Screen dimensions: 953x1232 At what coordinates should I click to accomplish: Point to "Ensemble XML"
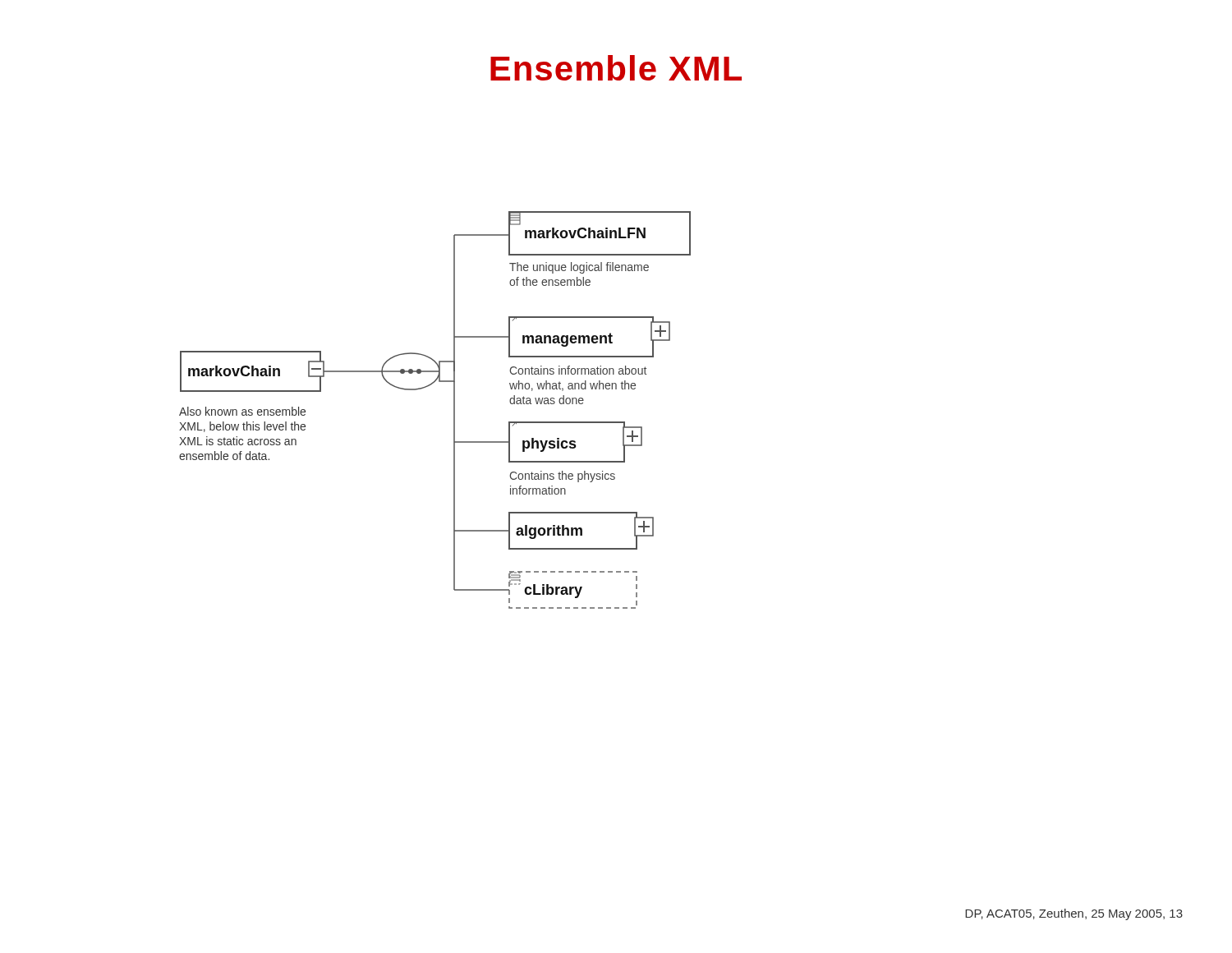[x=616, y=69]
